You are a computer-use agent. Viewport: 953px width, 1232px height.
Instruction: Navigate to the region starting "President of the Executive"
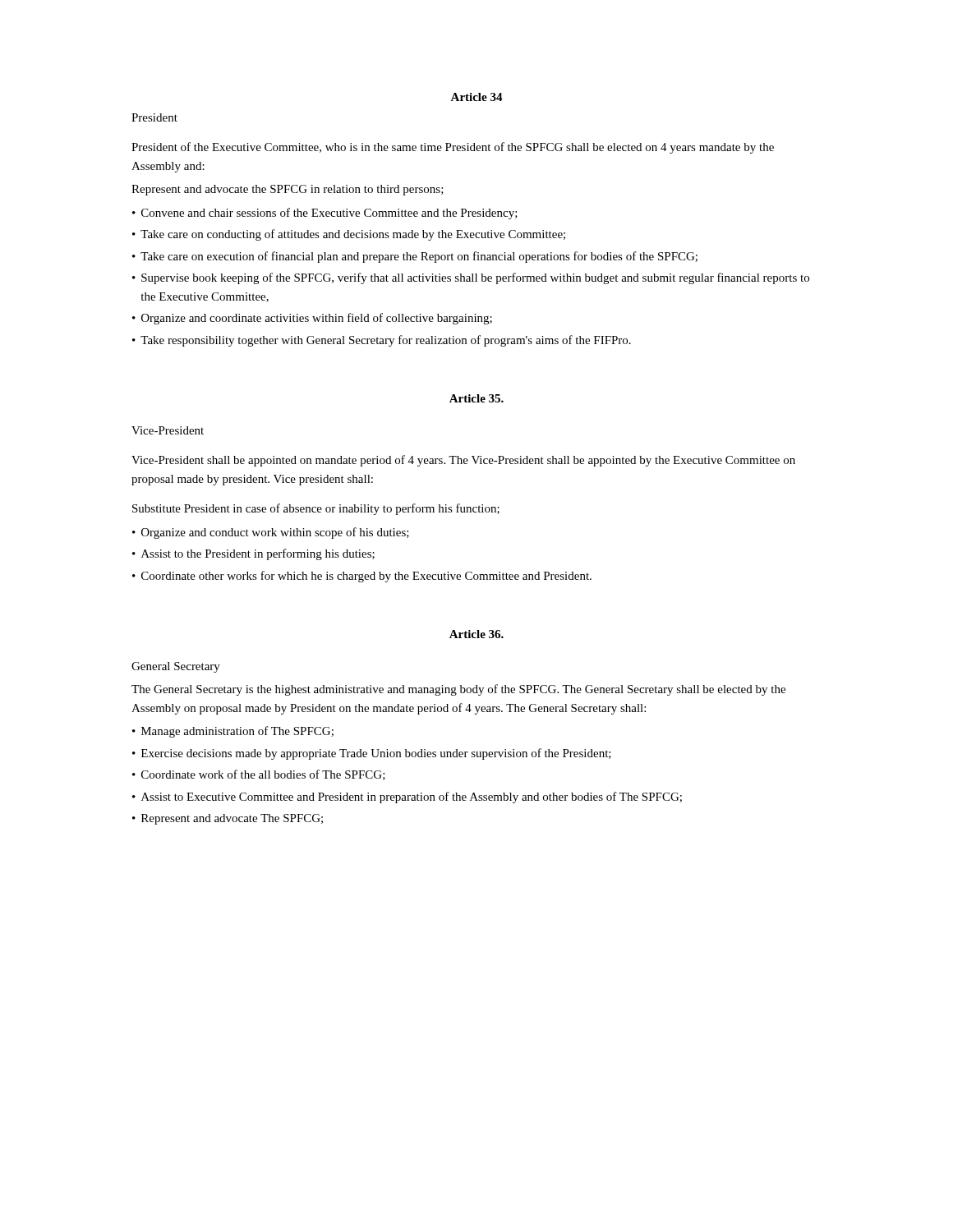tap(453, 156)
